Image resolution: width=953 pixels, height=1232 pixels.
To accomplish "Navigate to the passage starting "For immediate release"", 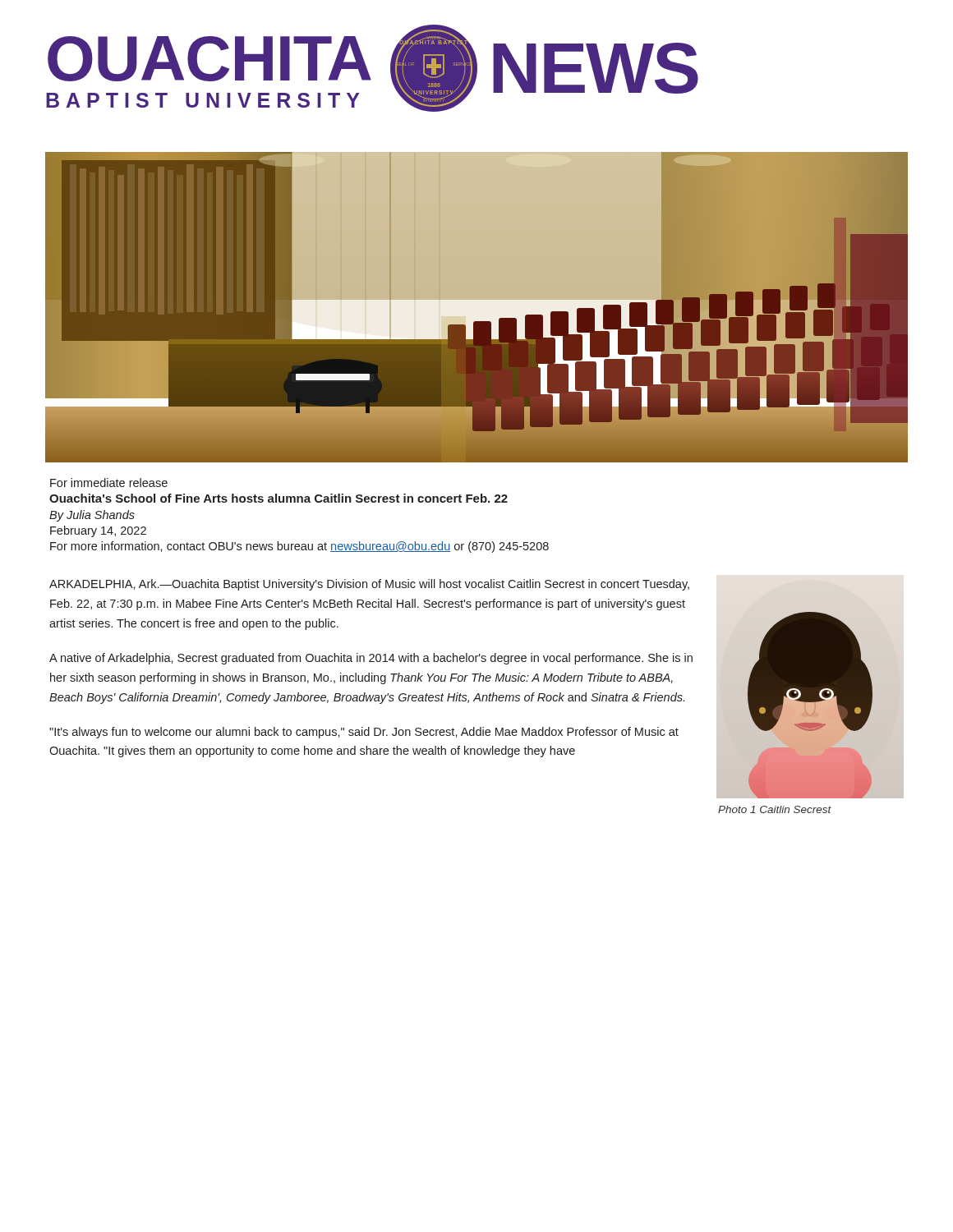I will [x=109, y=483].
